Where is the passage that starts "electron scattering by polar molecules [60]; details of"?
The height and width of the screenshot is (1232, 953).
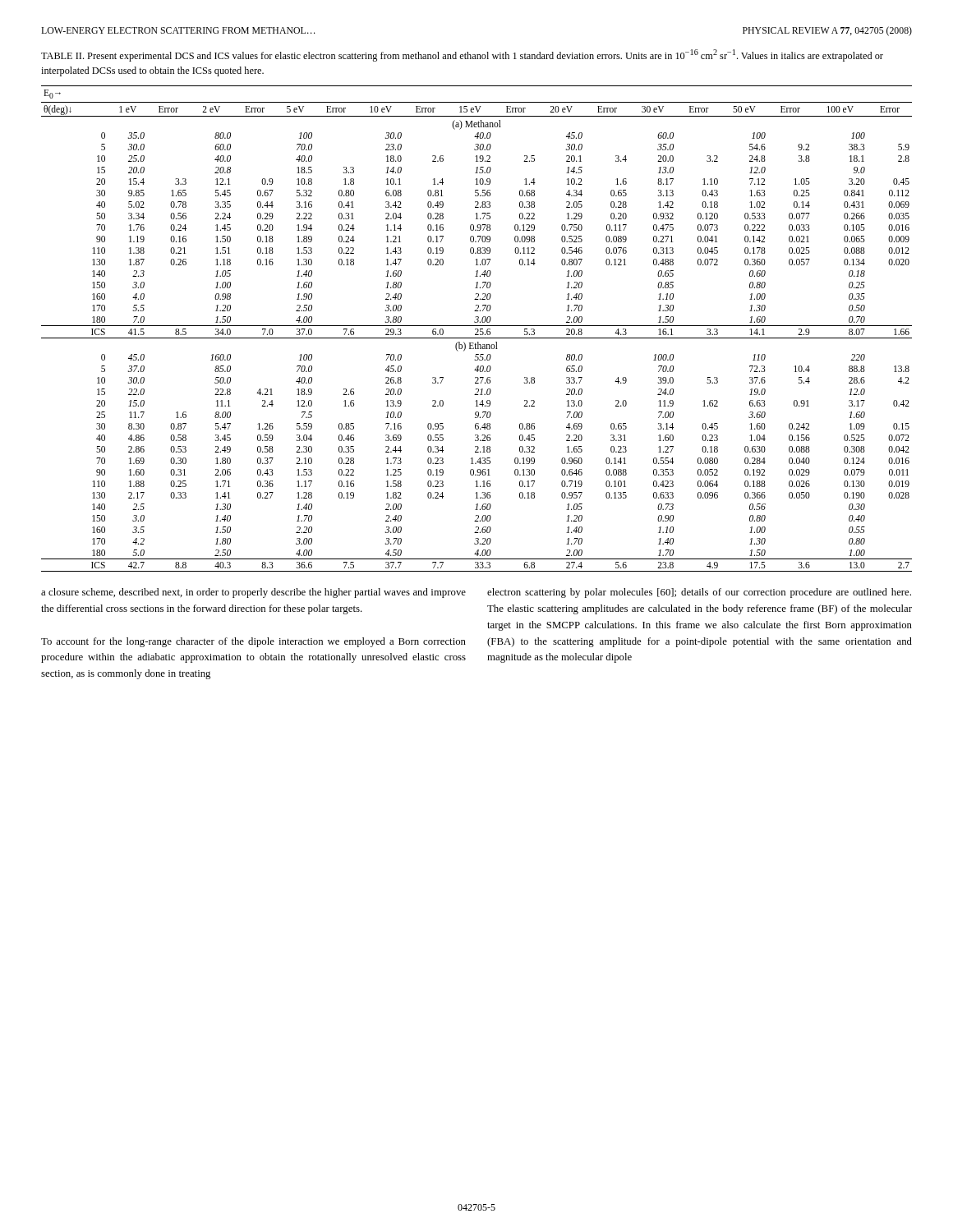point(700,625)
